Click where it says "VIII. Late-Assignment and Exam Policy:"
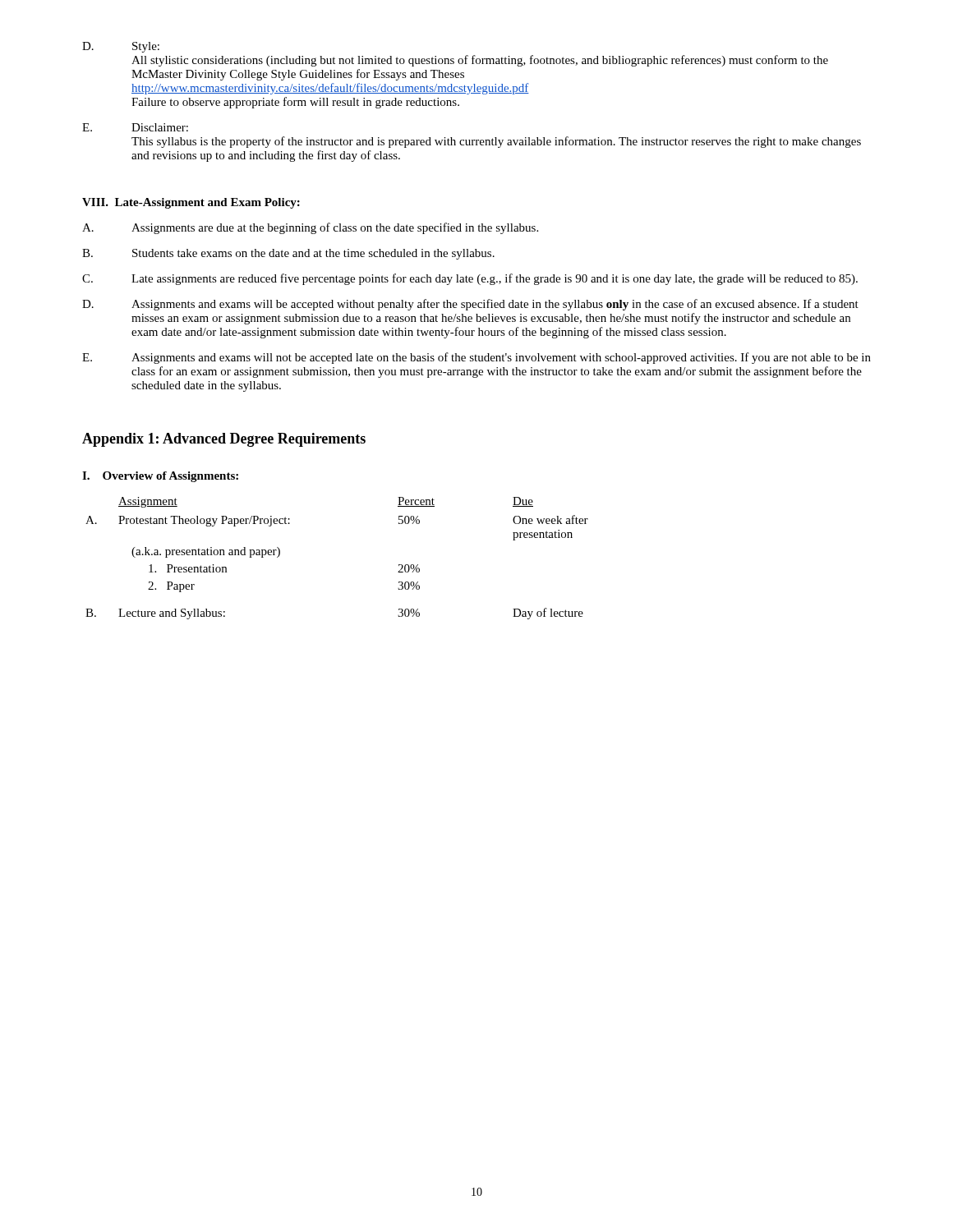953x1232 pixels. pos(191,202)
